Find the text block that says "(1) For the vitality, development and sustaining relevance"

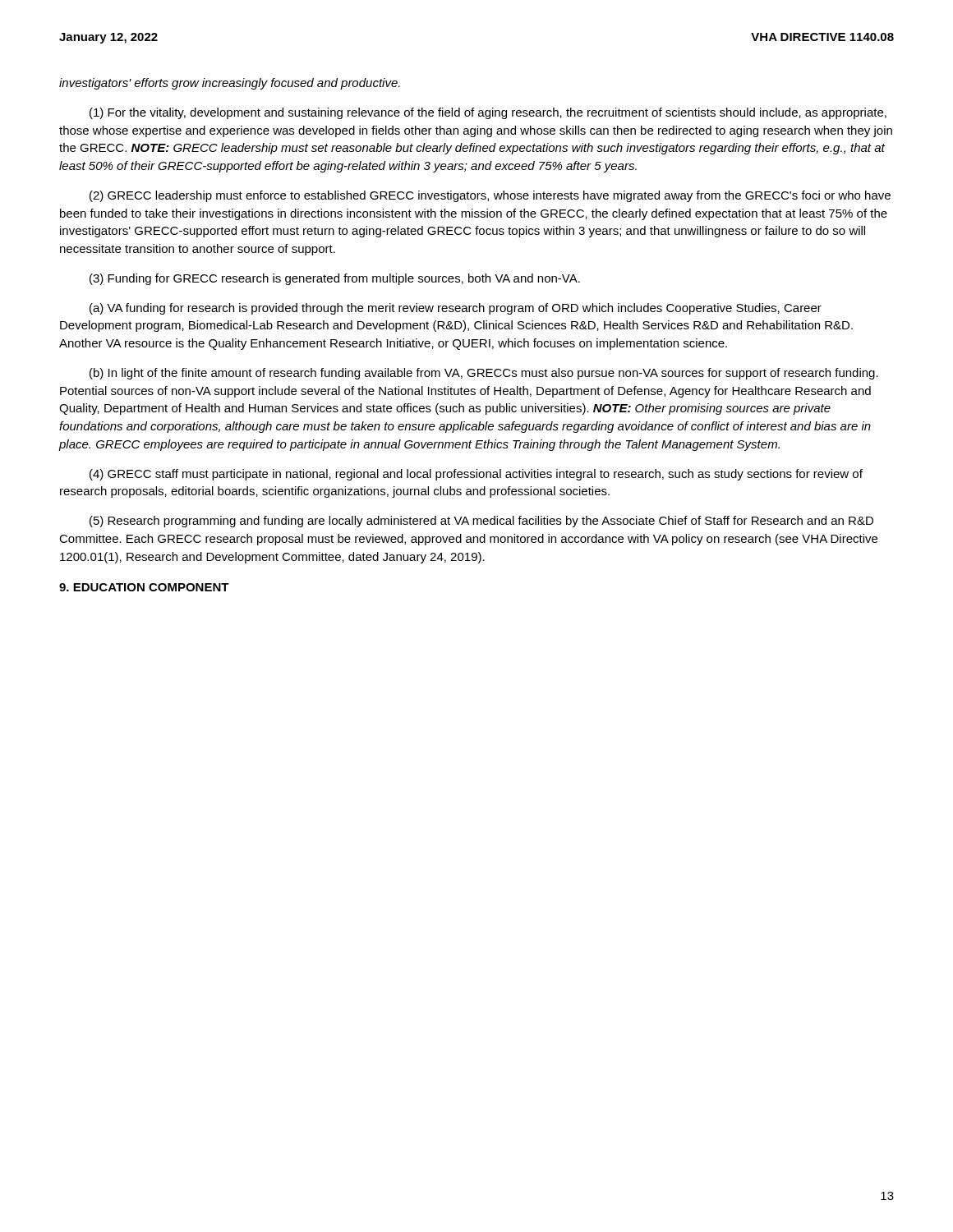tap(476, 139)
